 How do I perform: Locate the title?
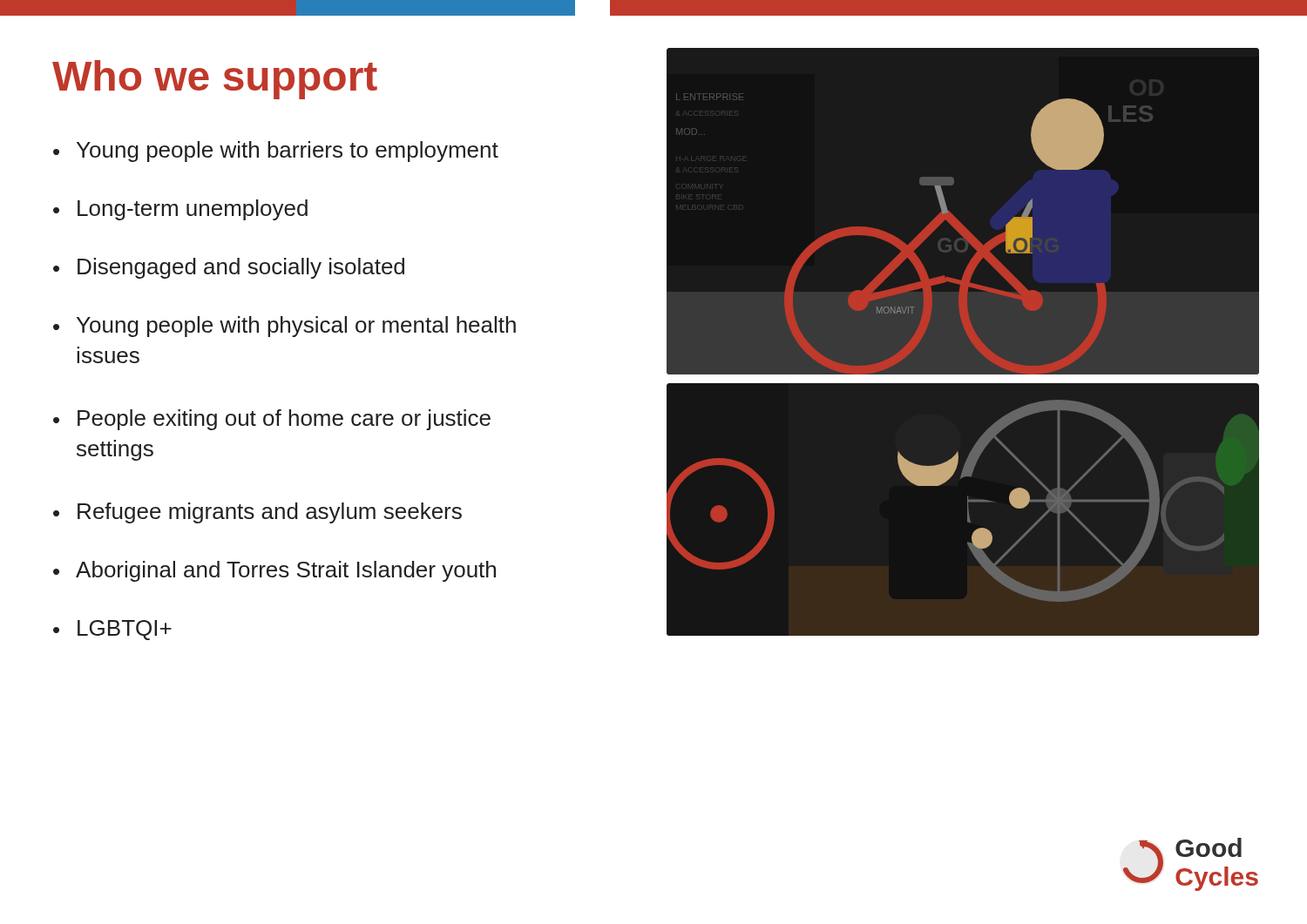[x=215, y=76]
